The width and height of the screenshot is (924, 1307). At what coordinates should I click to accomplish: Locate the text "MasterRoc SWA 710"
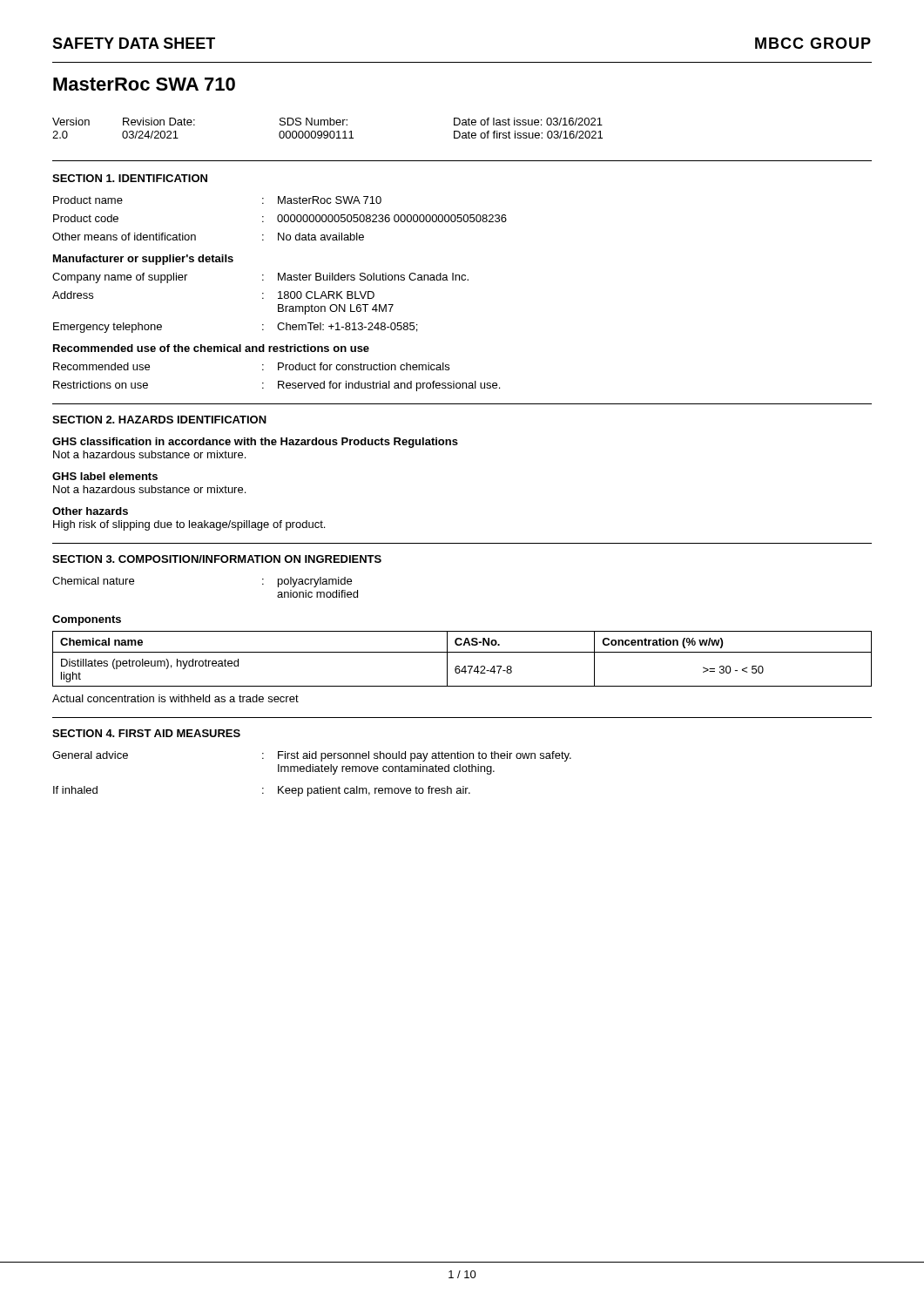[x=144, y=84]
